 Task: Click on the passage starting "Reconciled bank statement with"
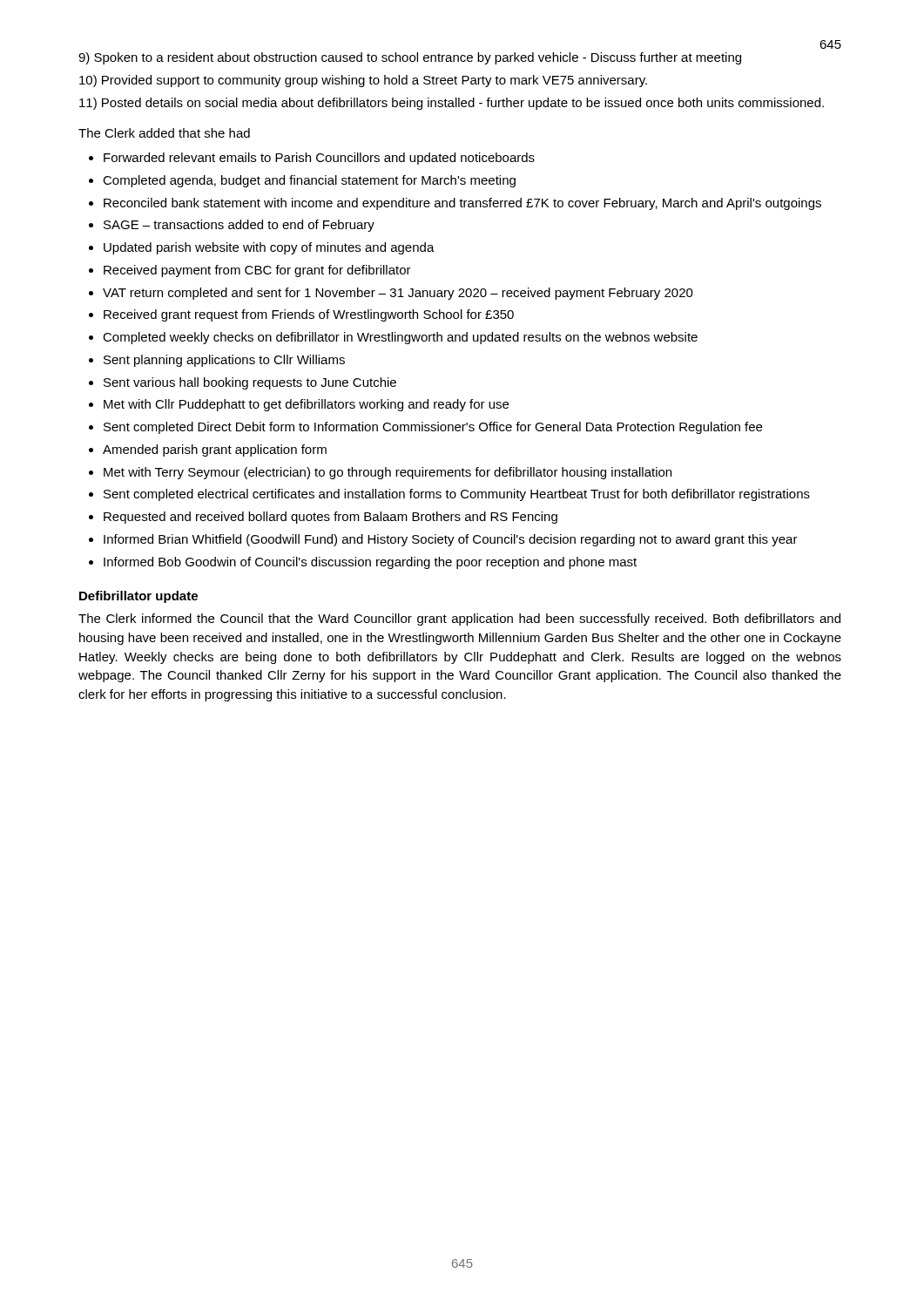click(x=462, y=202)
